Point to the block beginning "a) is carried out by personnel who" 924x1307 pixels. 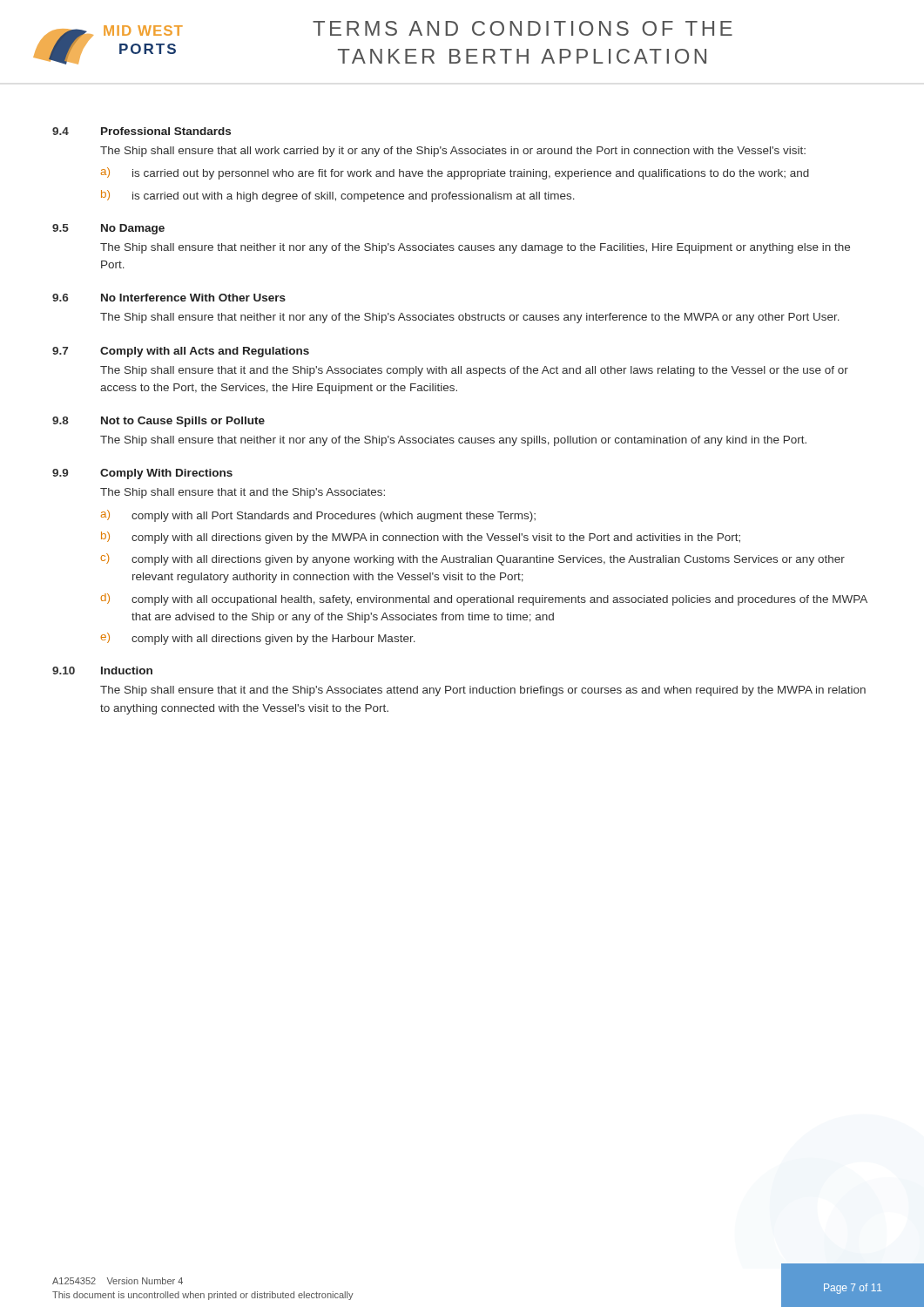pos(486,174)
